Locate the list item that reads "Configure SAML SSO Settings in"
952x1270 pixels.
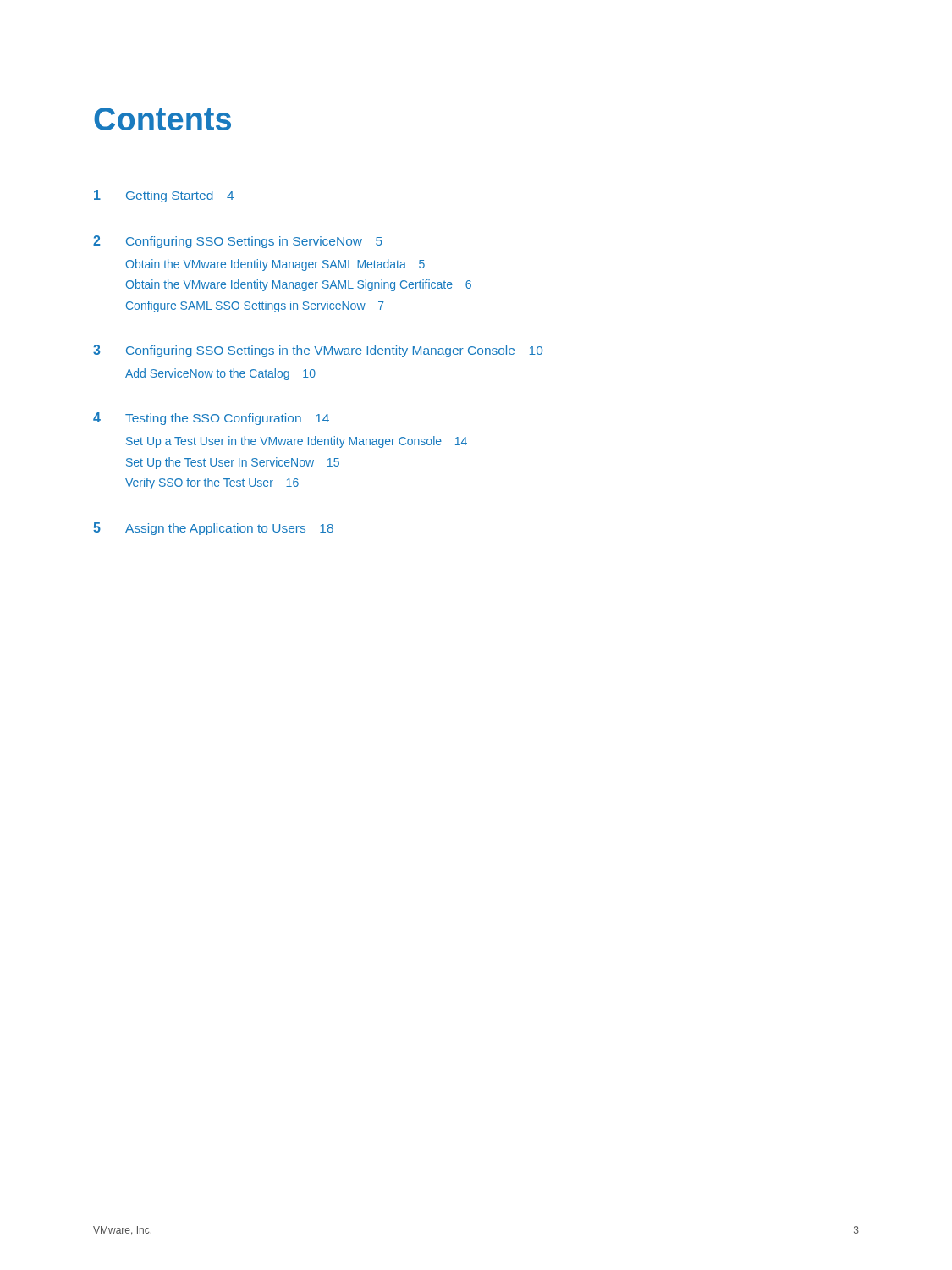tap(255, 305)
